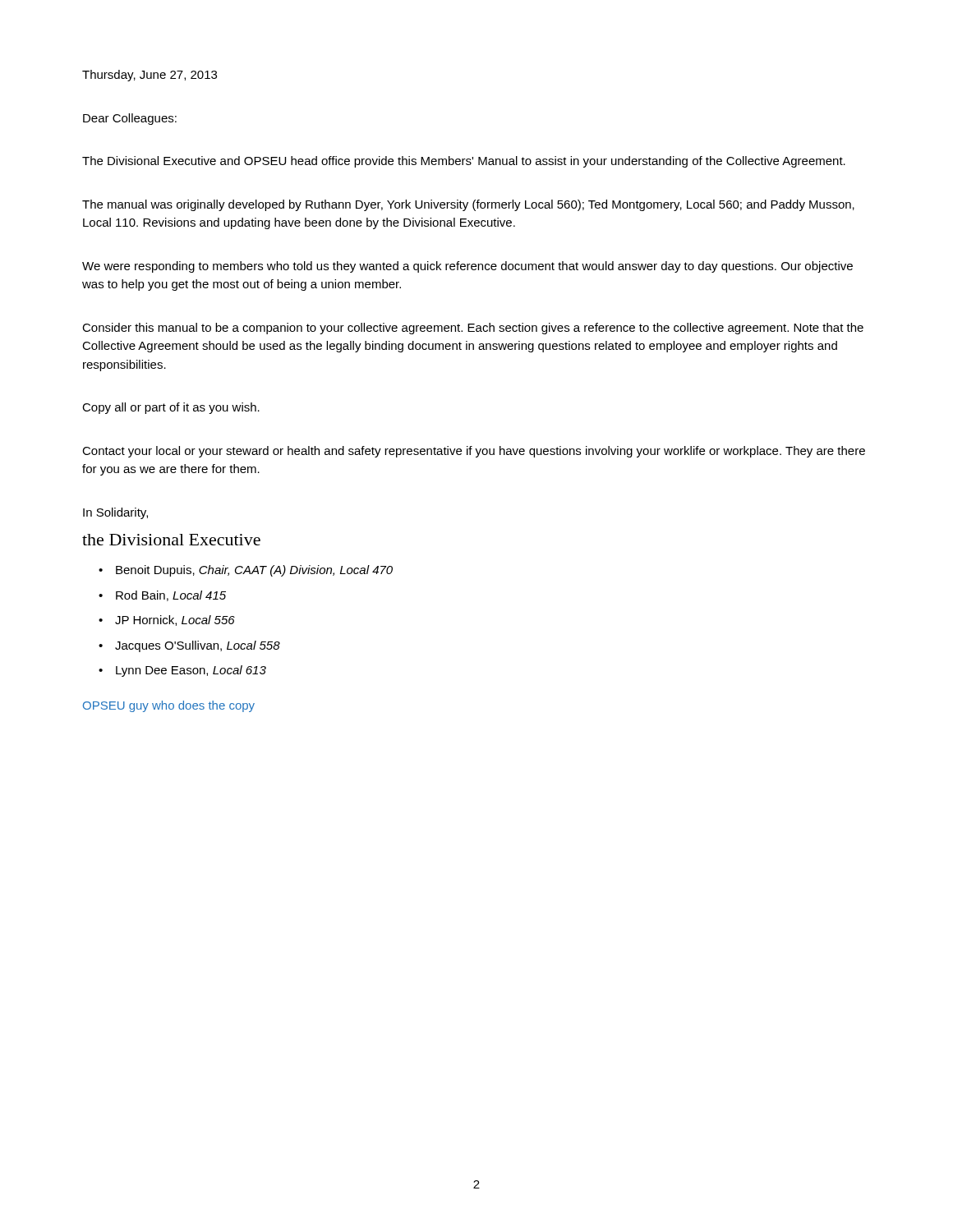Select the element starting "the Divisional Executive"
The width and height of the screenshot is (953, 1232).
171,539
